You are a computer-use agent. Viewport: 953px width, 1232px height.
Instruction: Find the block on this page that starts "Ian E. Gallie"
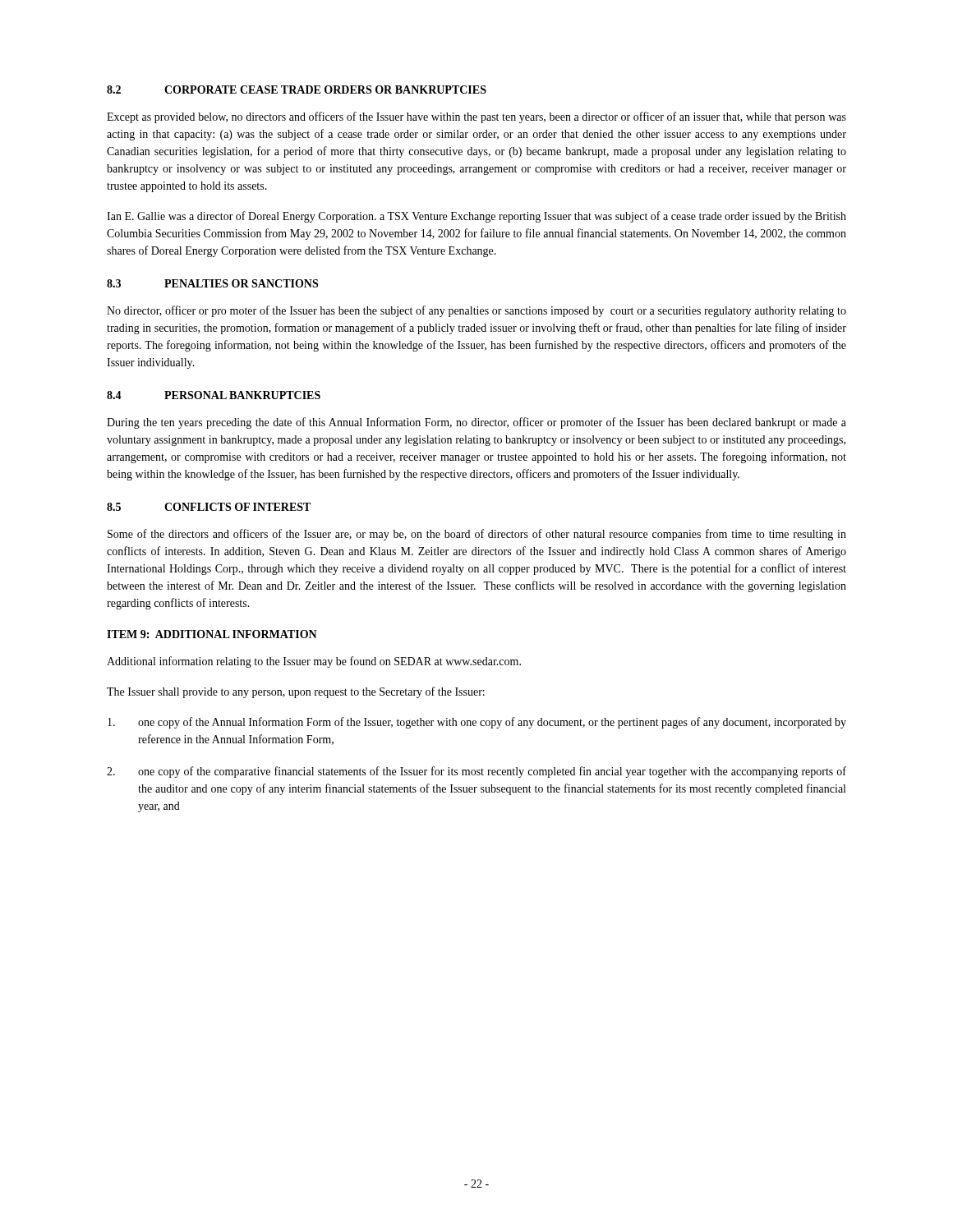pyautogui.click(x=476, y=234)
